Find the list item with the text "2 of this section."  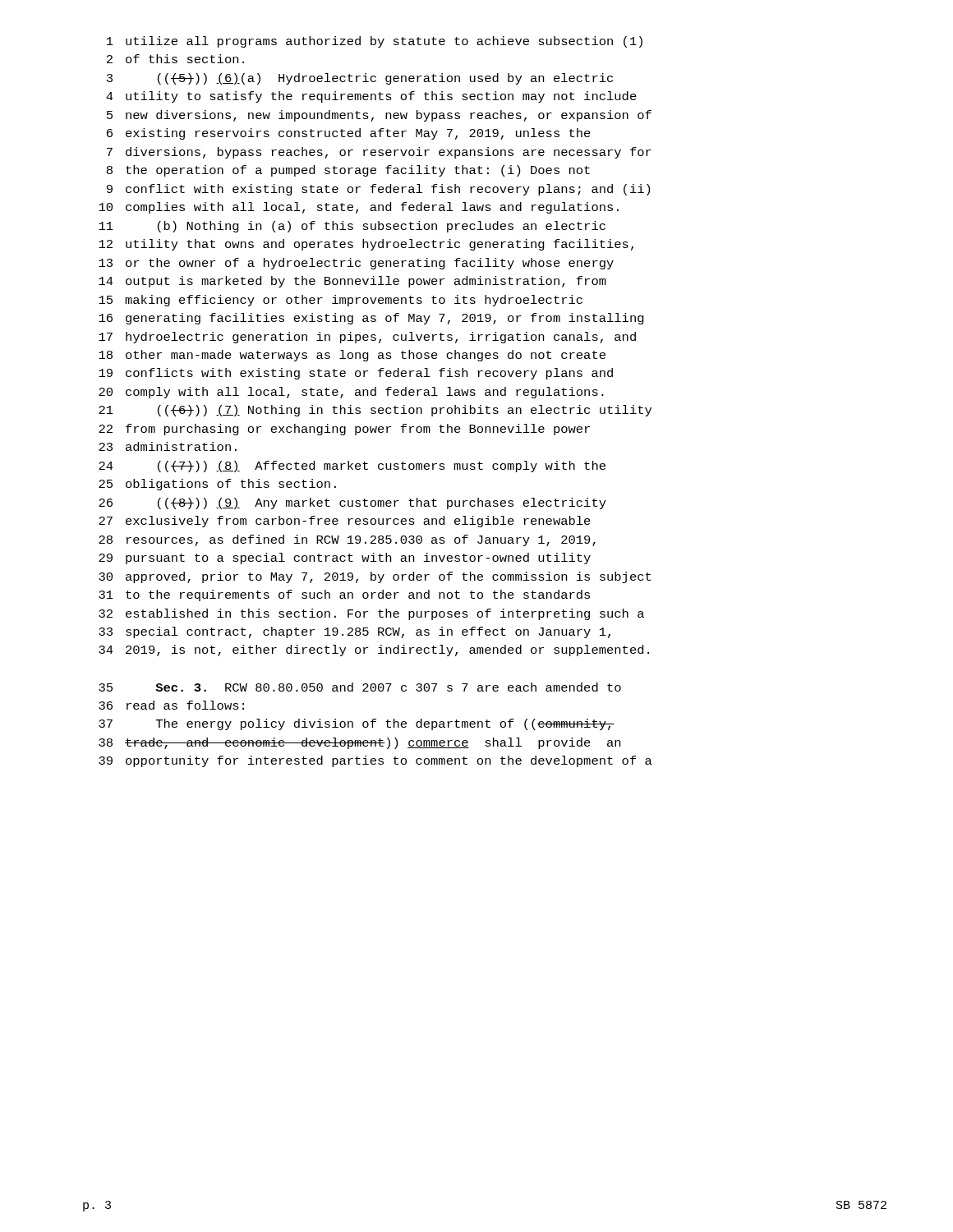[175, 59]
